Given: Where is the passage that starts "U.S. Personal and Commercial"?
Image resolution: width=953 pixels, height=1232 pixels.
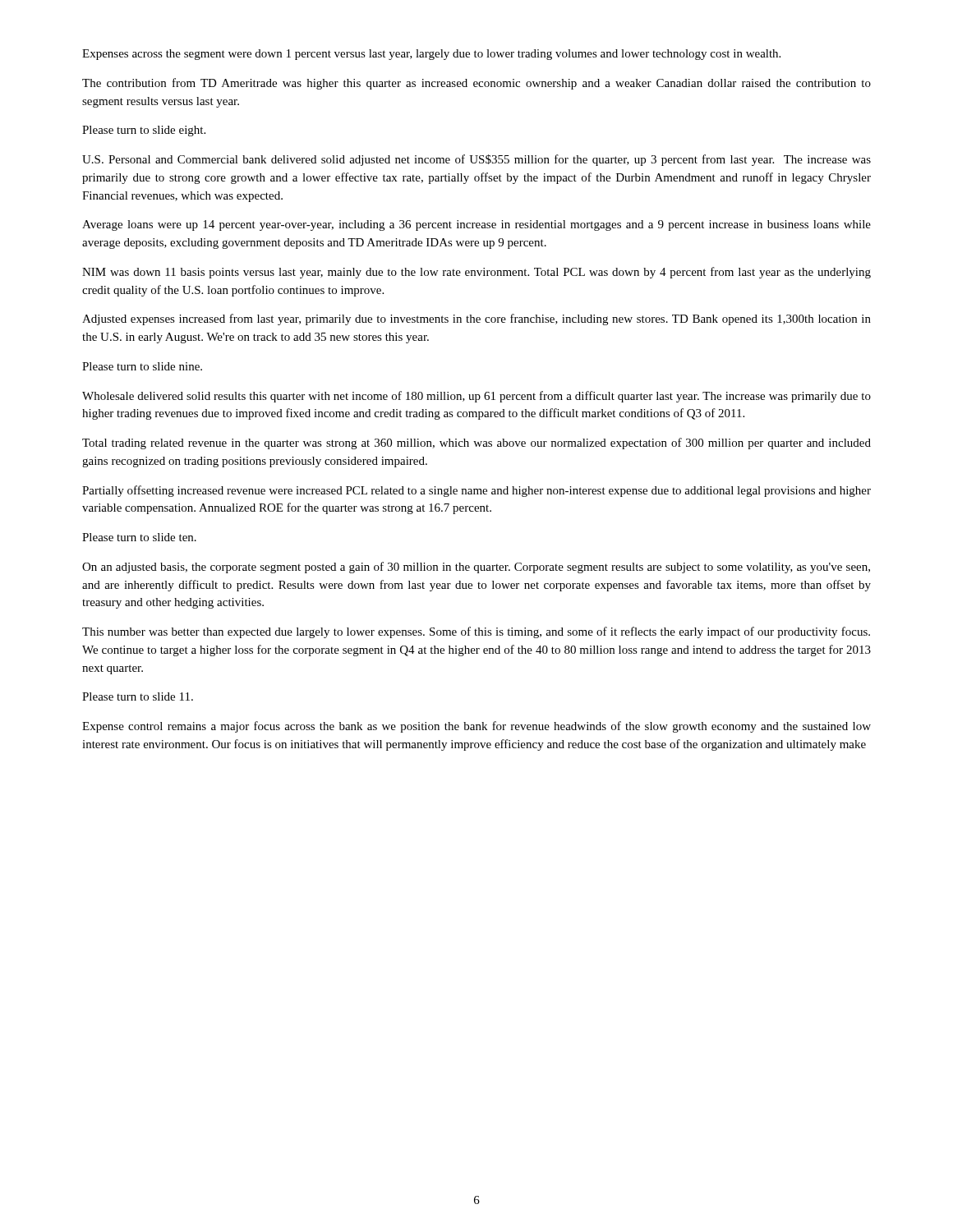Looking at the screenshot, I should click(x=476, y=177).
